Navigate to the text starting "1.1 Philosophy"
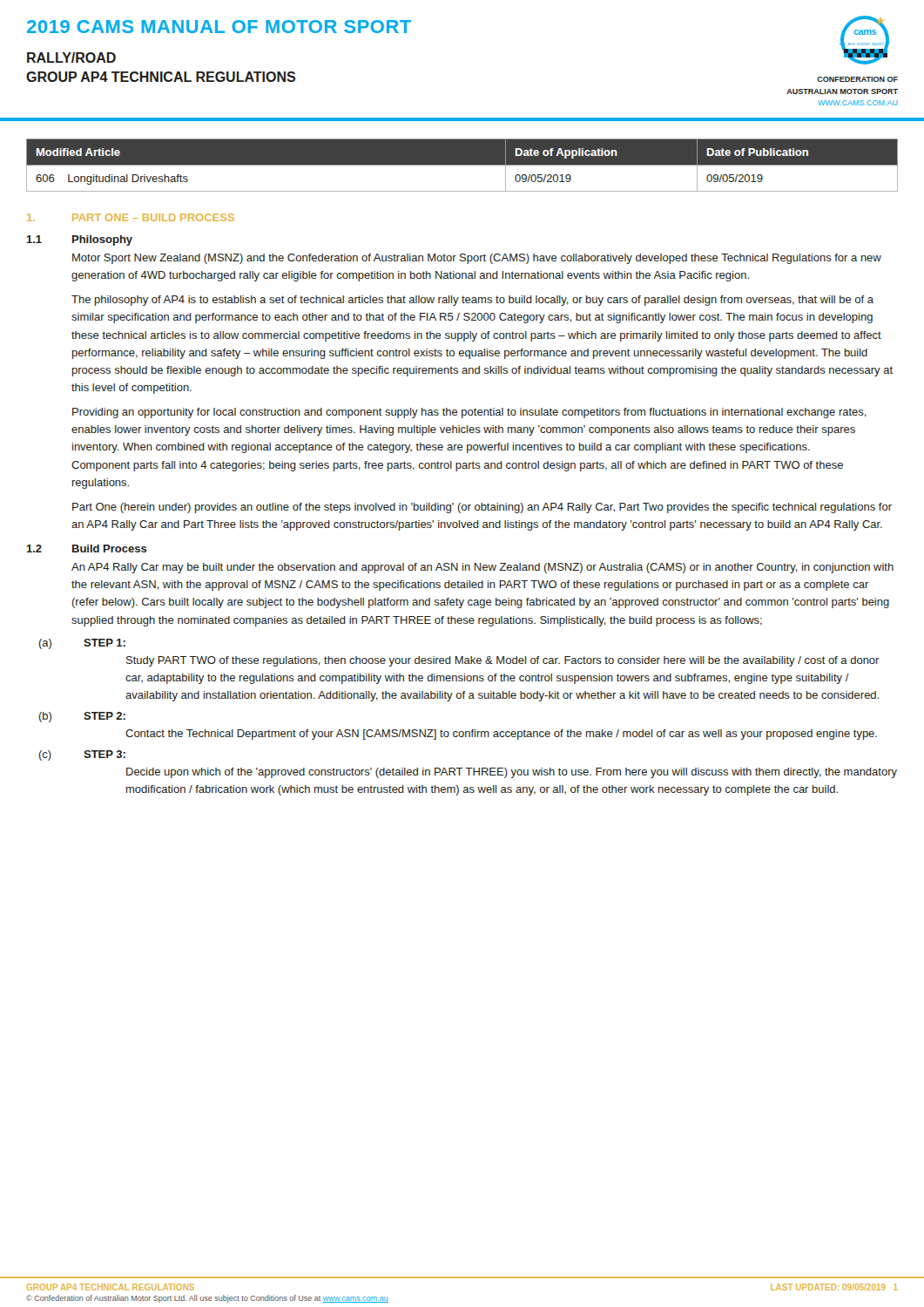The width and height of the screenshot is (924, 1307). (x=79, y=239)
